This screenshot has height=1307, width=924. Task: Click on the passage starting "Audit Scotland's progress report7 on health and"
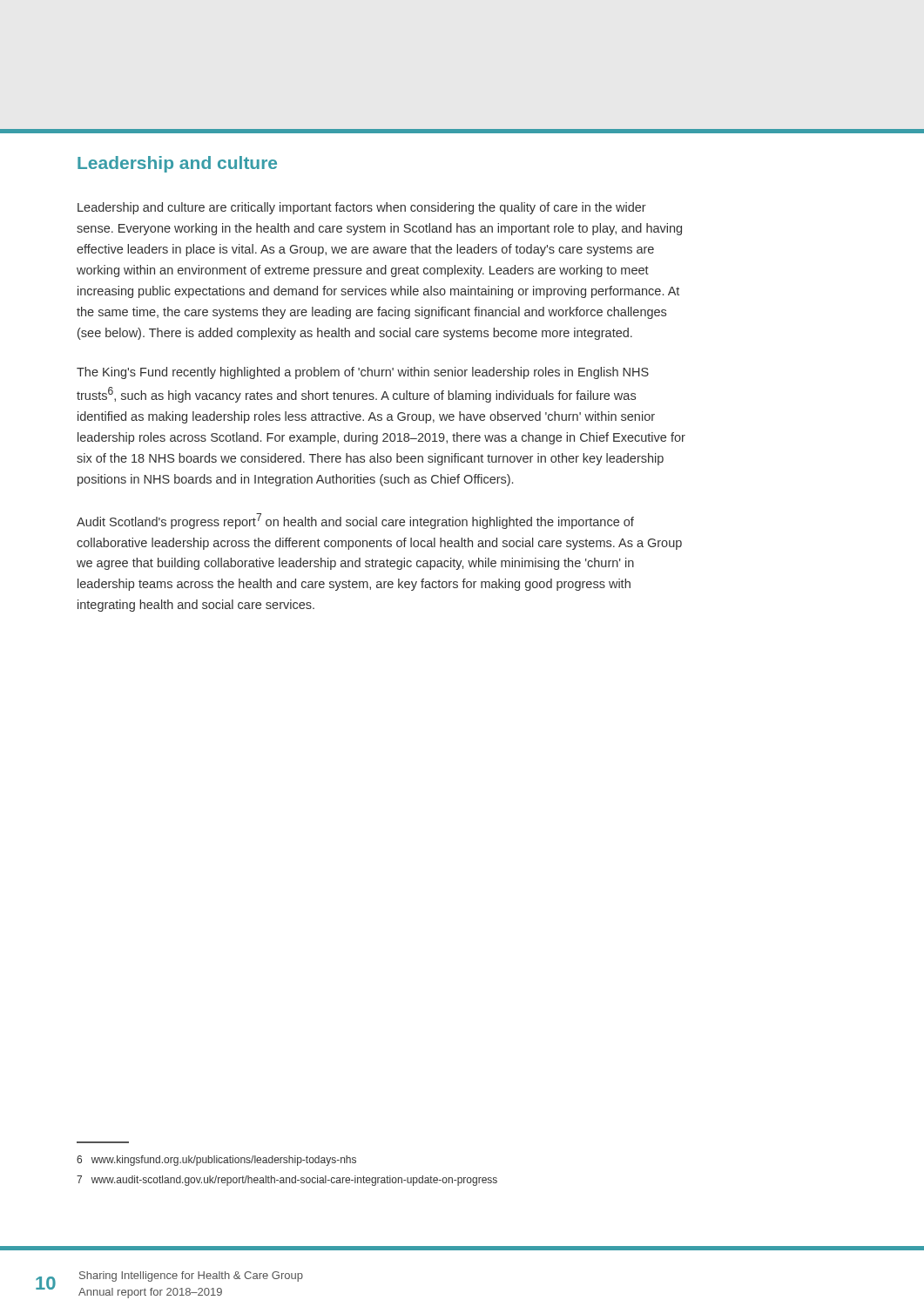coord(381,563)
